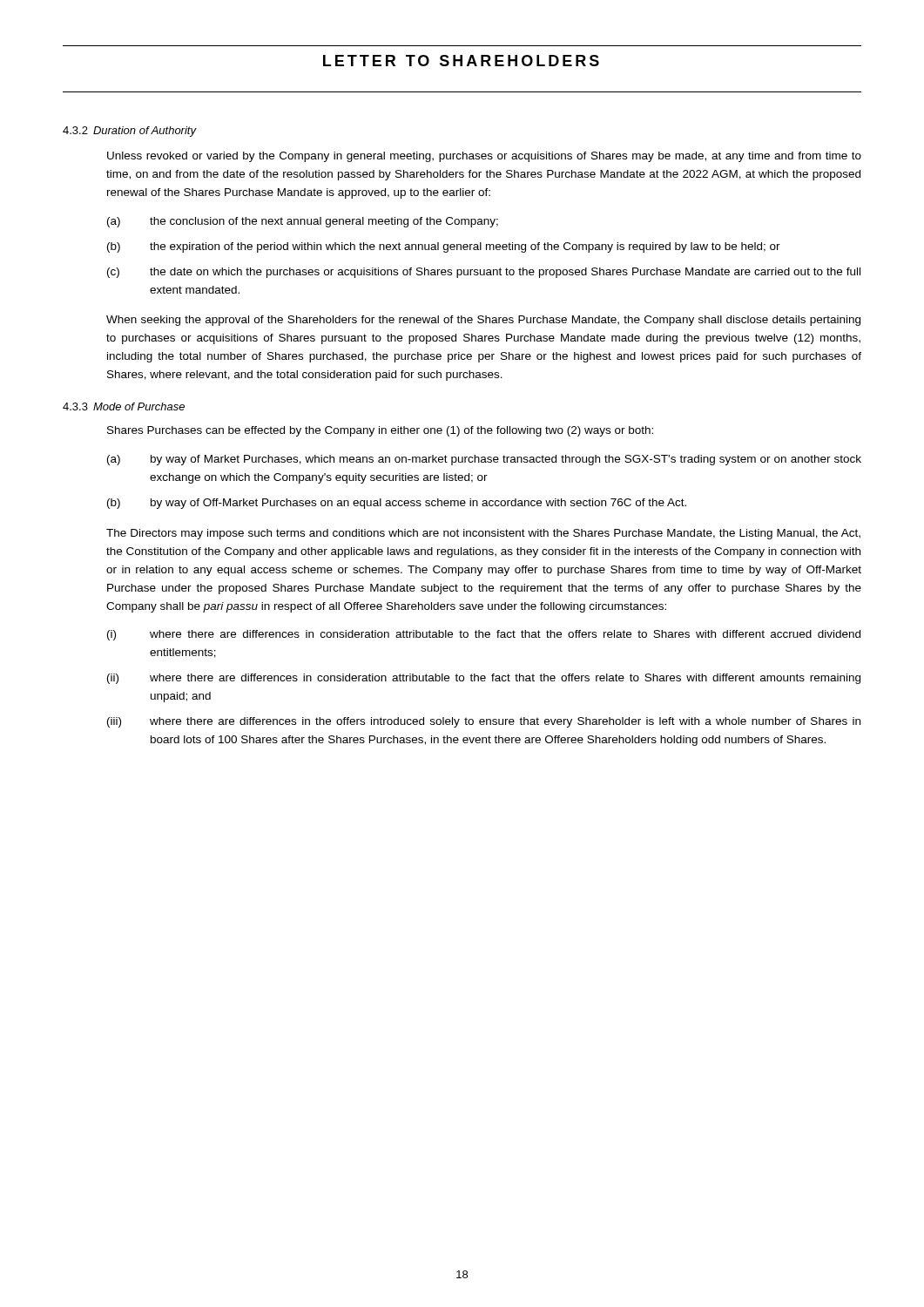The height and width of the screenshot is (1307, 924).
Task: Locate the text "4.3.3Mode of Purchase"
Action: 124,407
